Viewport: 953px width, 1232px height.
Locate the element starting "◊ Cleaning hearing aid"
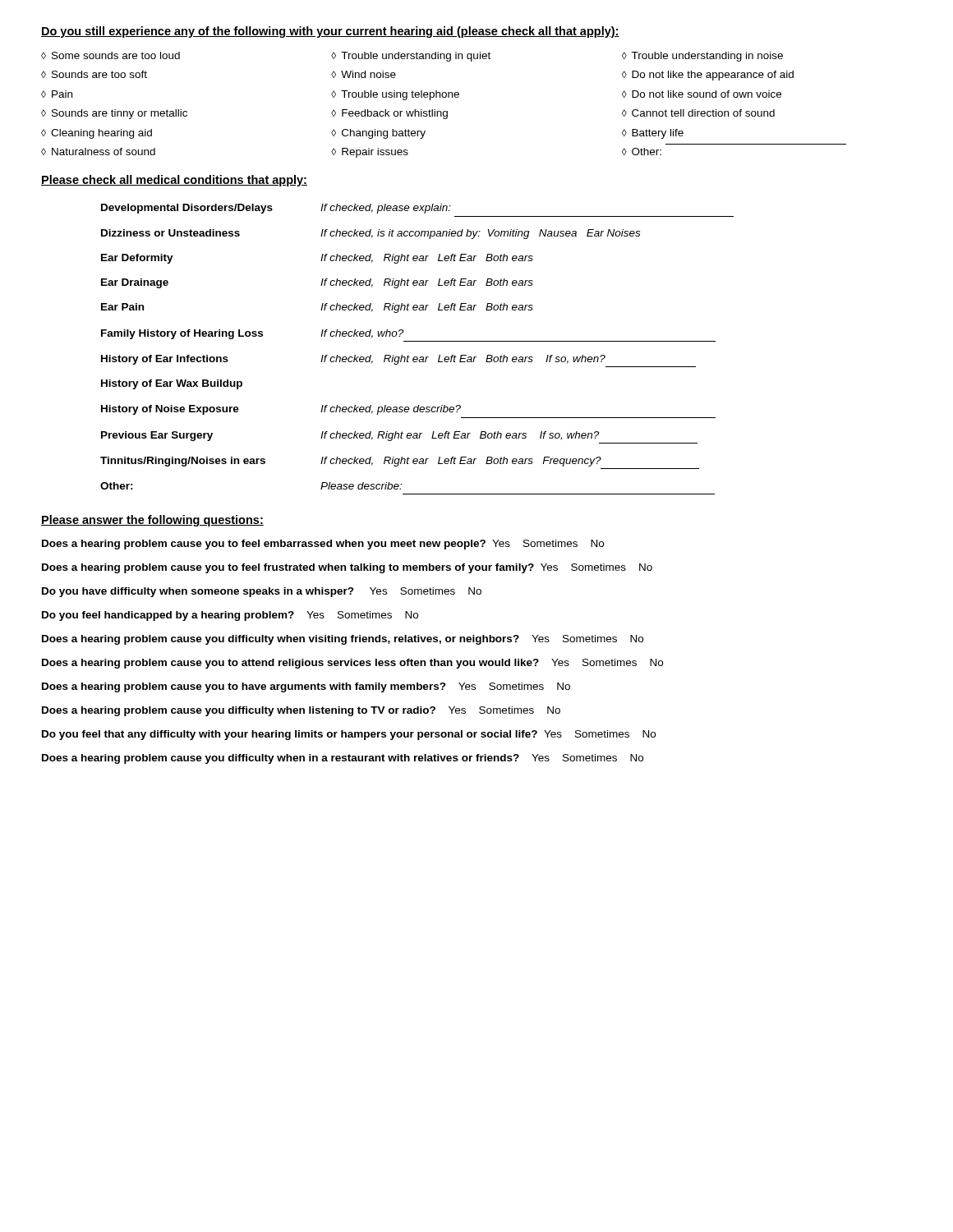pyautogui.click(x=97, y=133)
